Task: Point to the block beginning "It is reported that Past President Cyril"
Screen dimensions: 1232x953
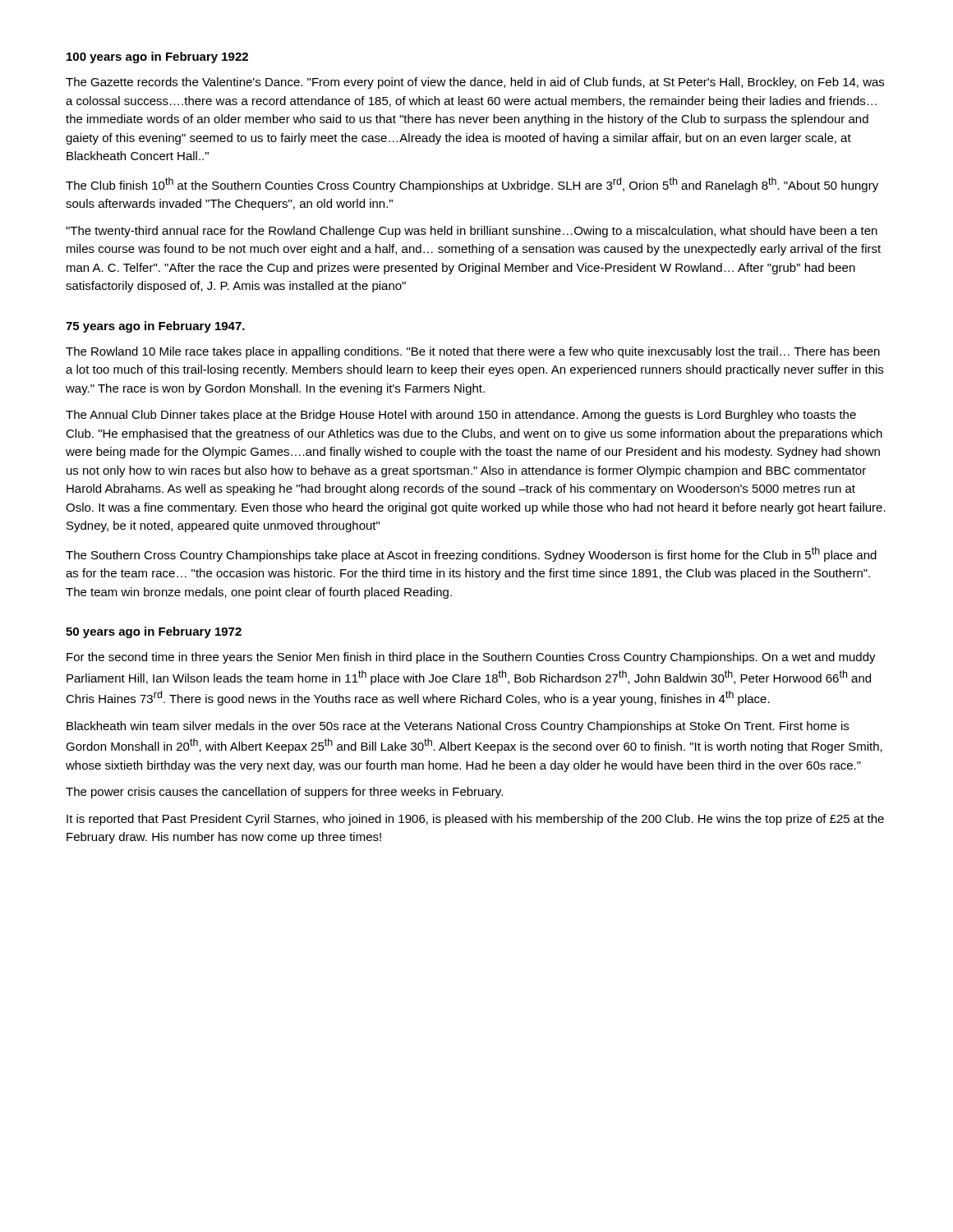Action: (475, 827)
